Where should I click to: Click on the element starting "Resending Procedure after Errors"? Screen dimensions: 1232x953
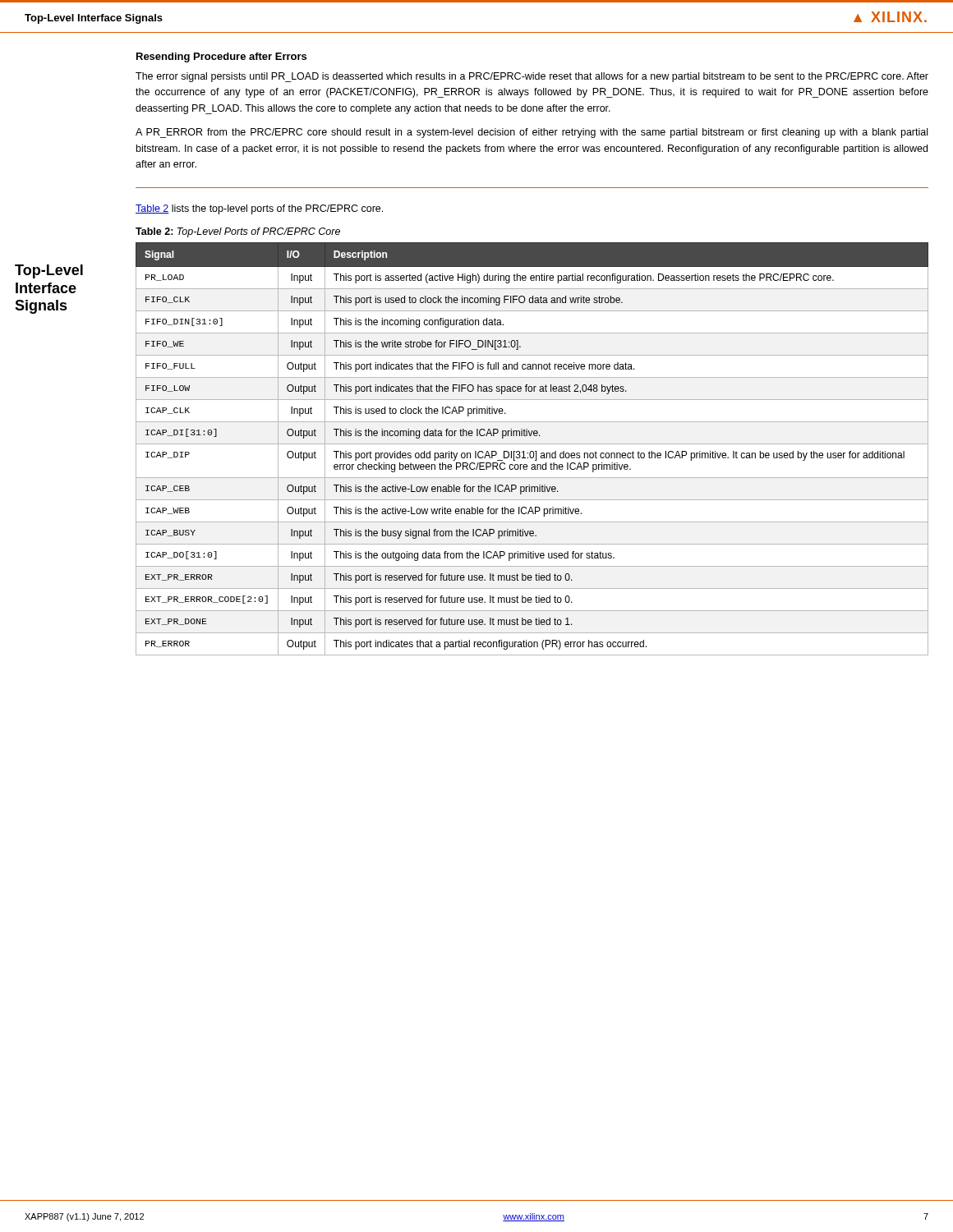coord(221,56)
